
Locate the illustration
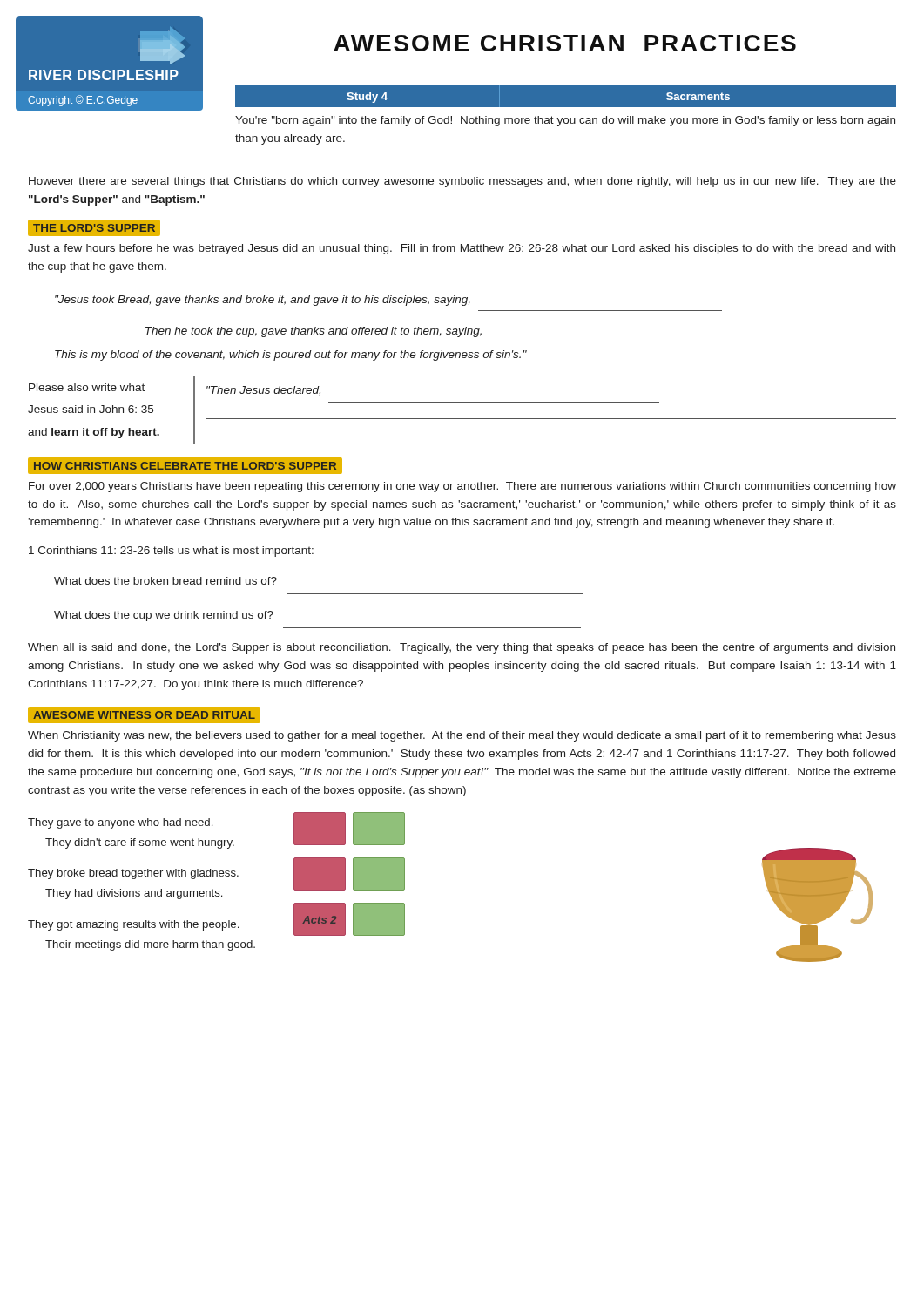point(462,899)
